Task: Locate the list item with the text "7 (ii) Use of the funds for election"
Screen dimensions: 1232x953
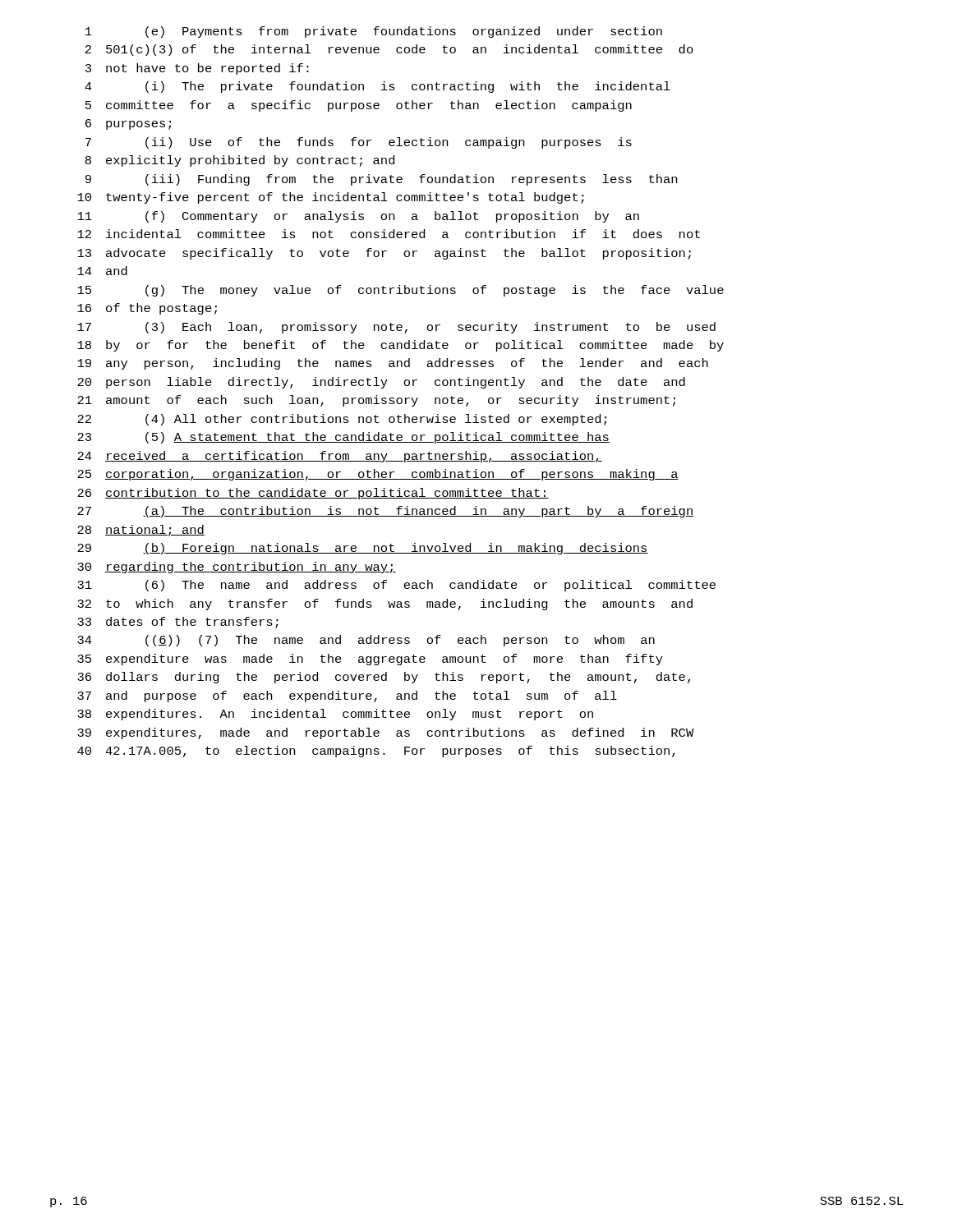Action: click(476, 152)
